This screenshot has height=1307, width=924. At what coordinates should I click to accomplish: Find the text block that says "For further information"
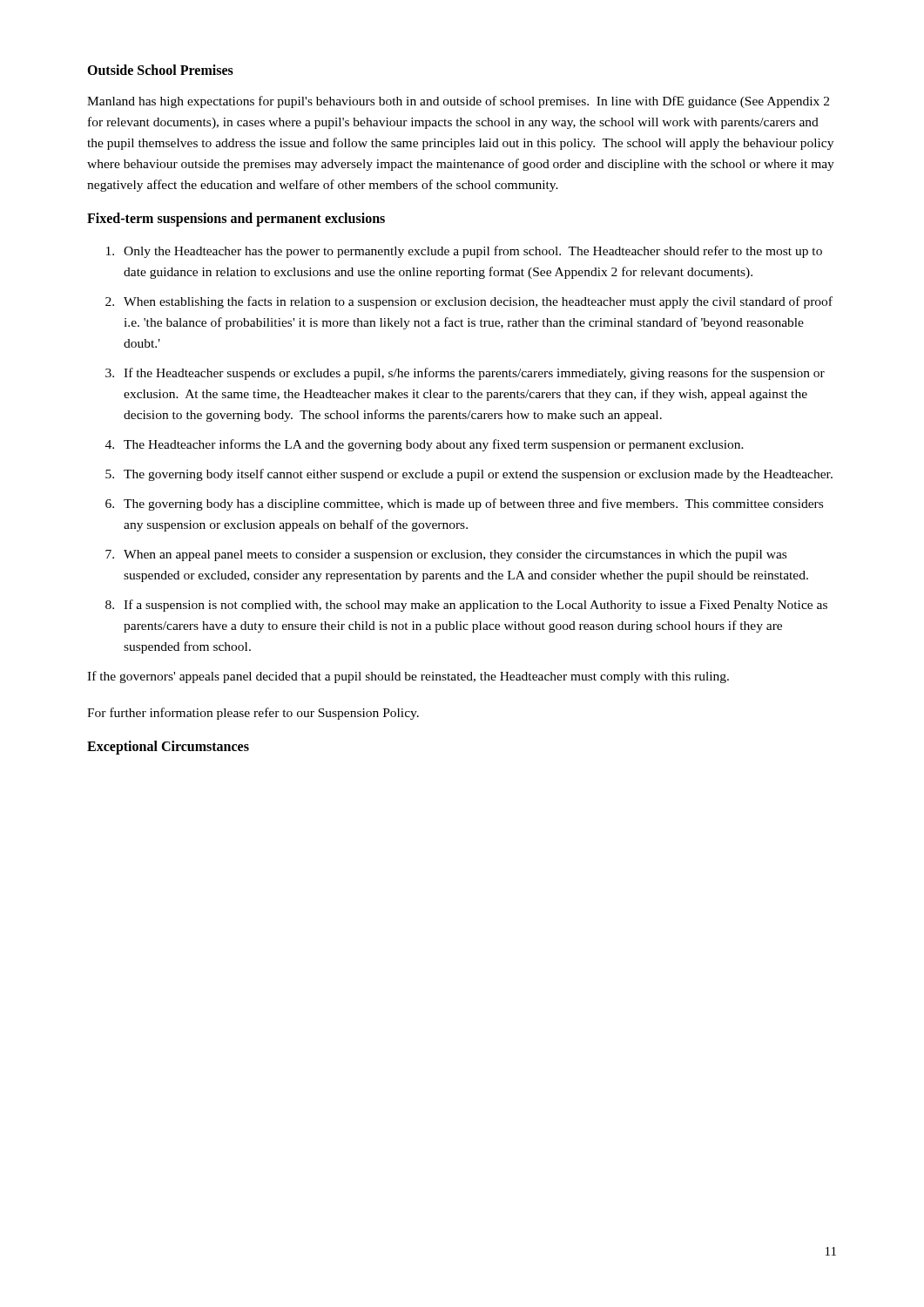253,713
